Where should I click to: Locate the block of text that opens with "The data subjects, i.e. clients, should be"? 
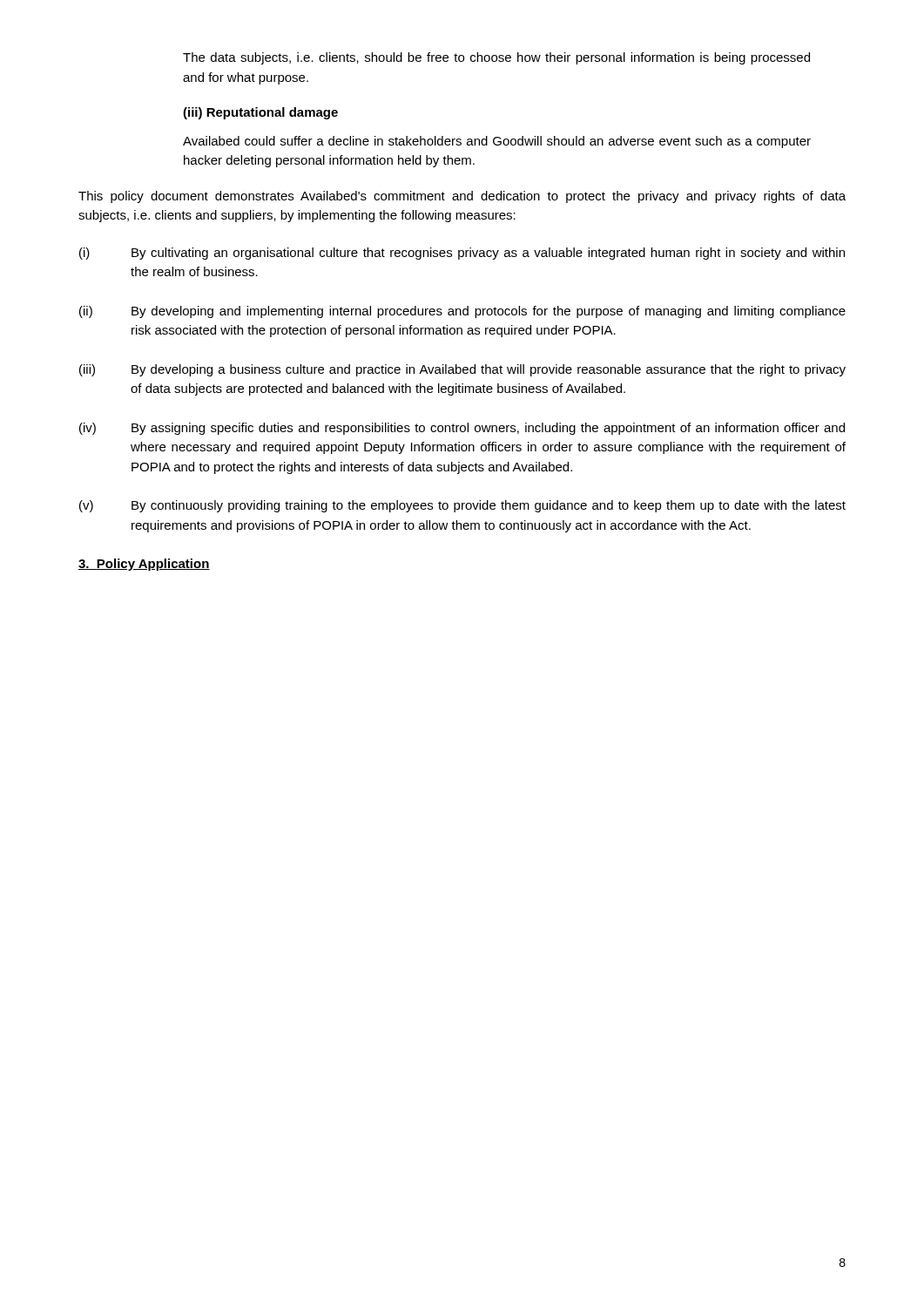pyautogui.click(x=497, y=67)
